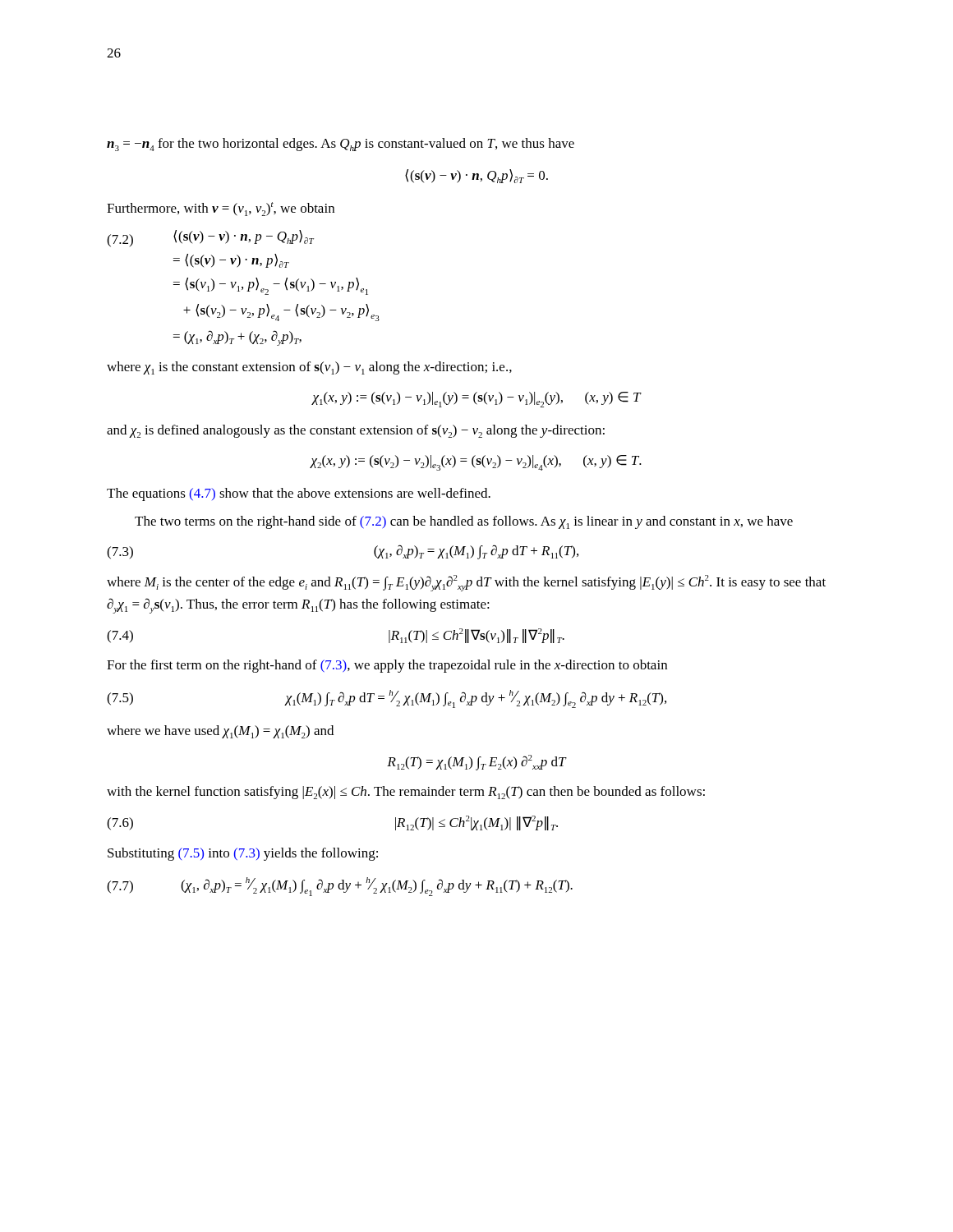The width and height of the screenshot is (953, 1232).
Task: Locate the element starting "where we have used"
Action: click(x=220, y=732)
